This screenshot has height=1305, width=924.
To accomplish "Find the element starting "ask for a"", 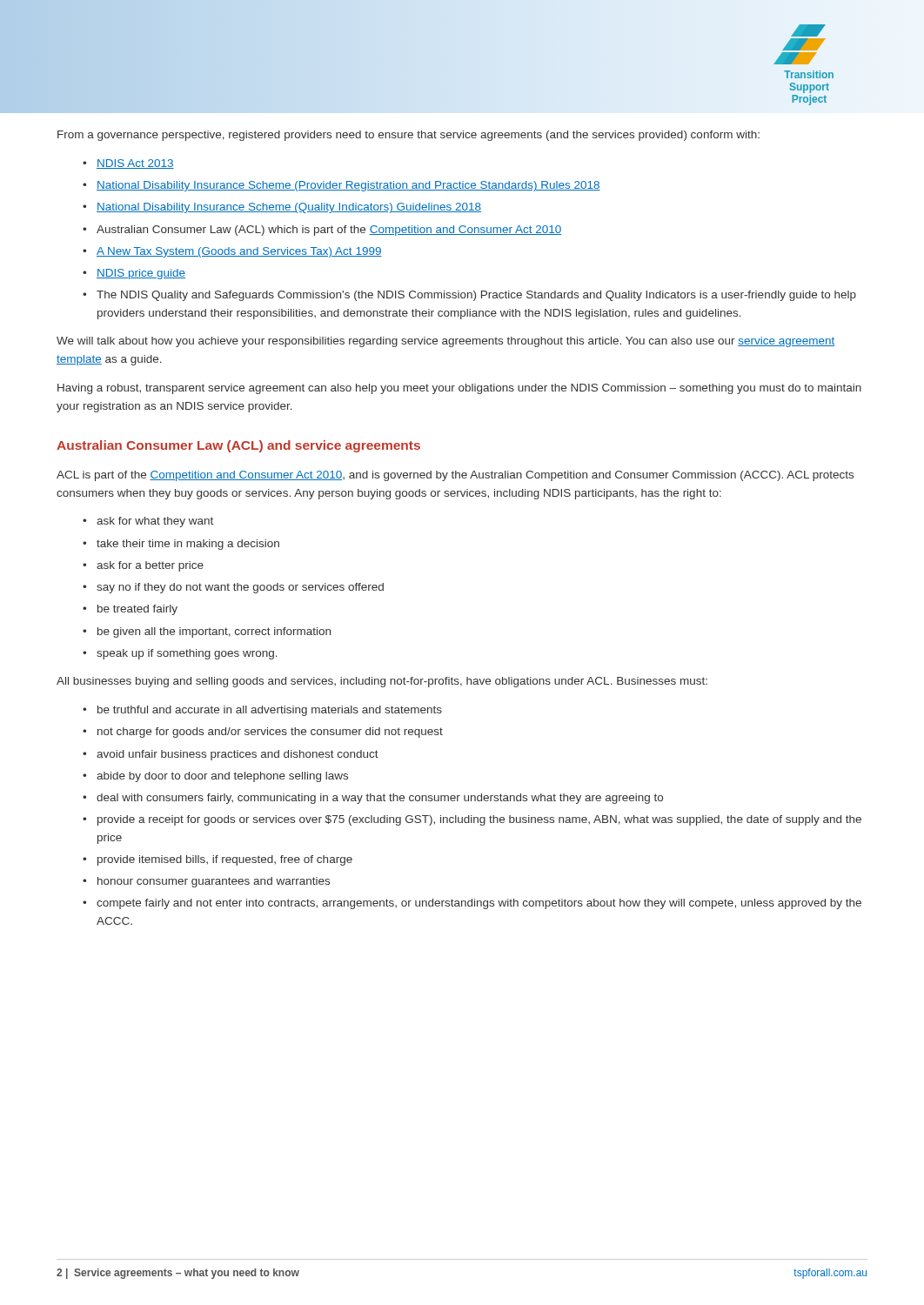I will (150, 565).
